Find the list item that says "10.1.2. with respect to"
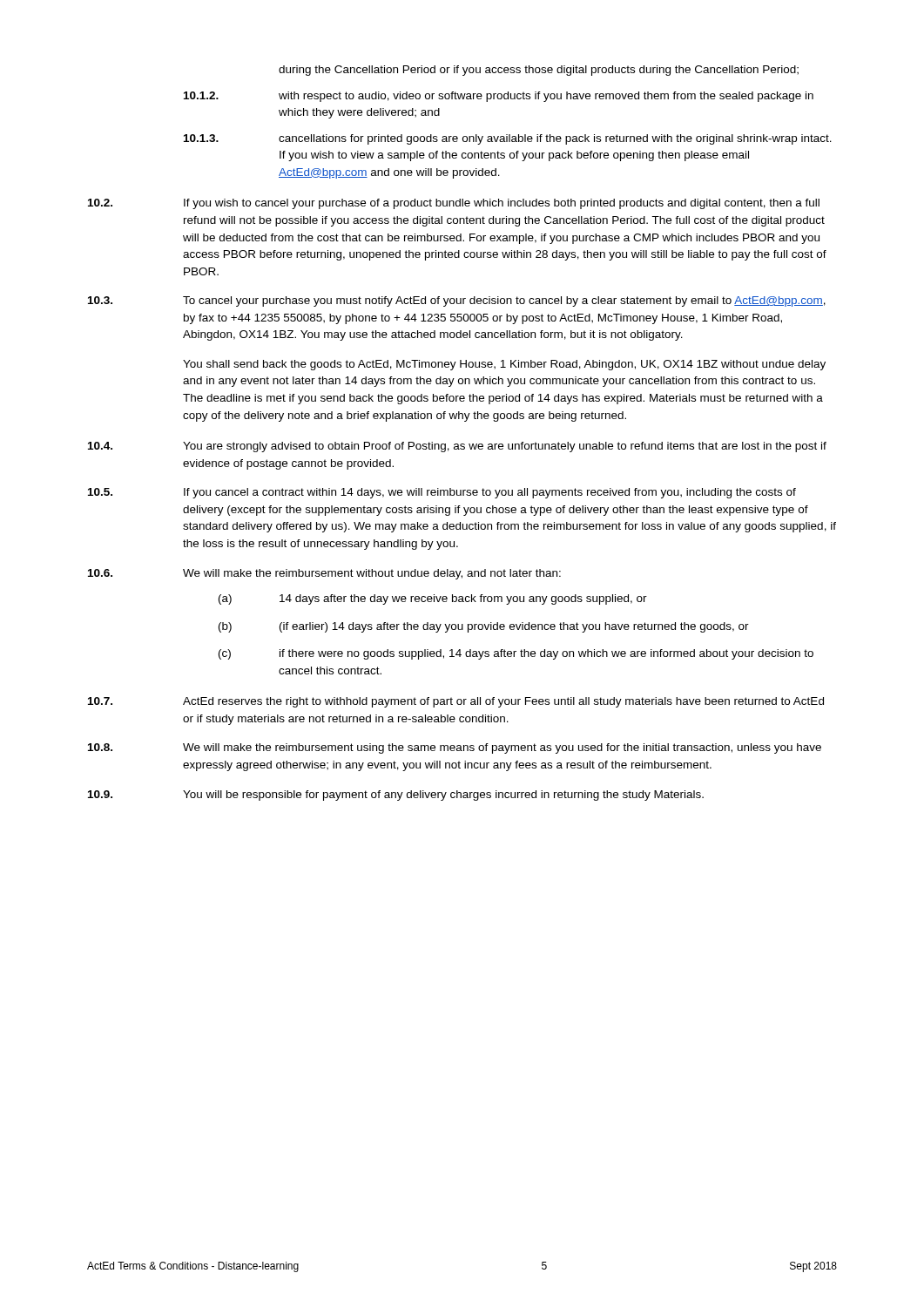The height and width of the screenshot is (1307, 924). point(510,104)
